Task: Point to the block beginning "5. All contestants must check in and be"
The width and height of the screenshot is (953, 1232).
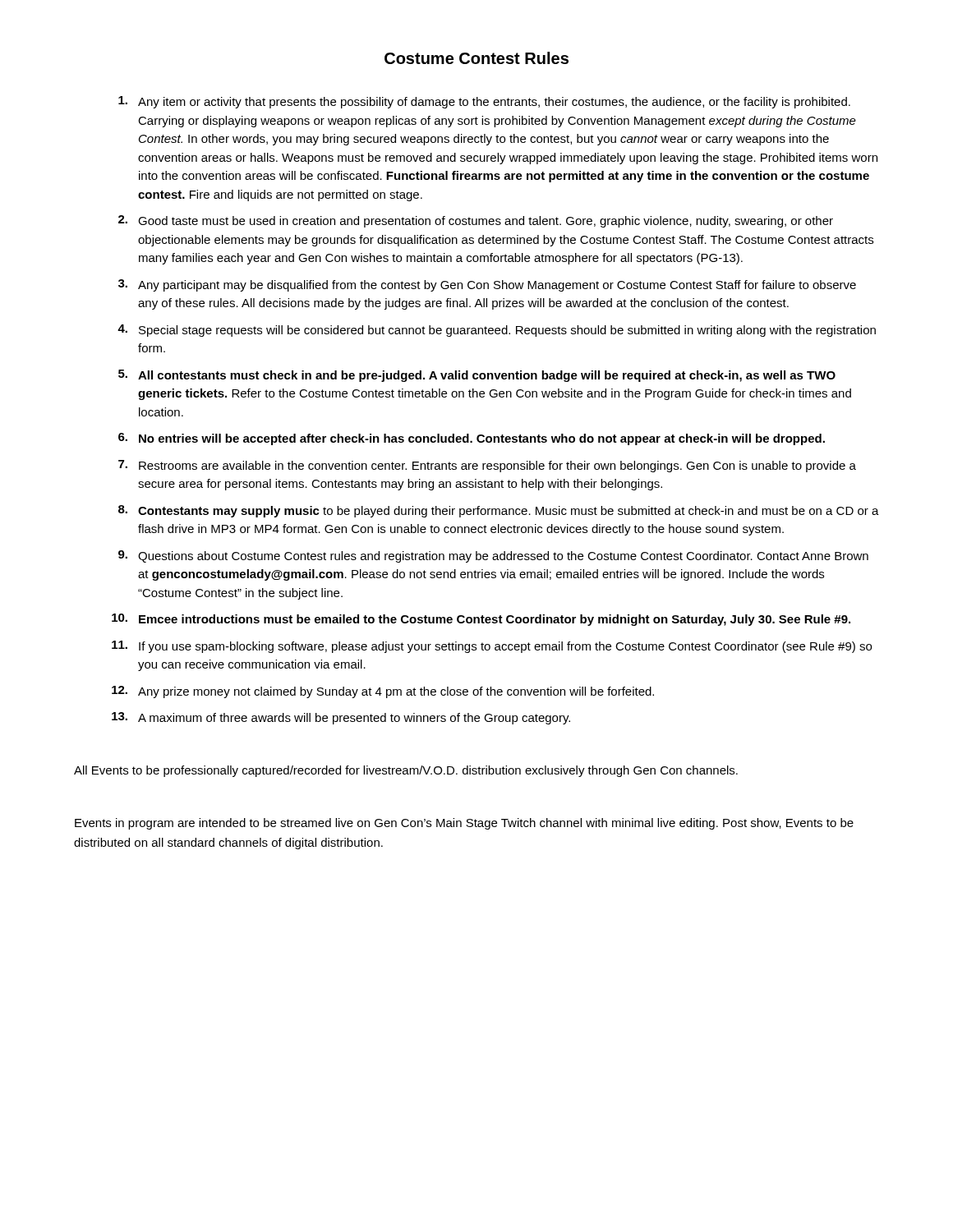Action: point(489,394)
